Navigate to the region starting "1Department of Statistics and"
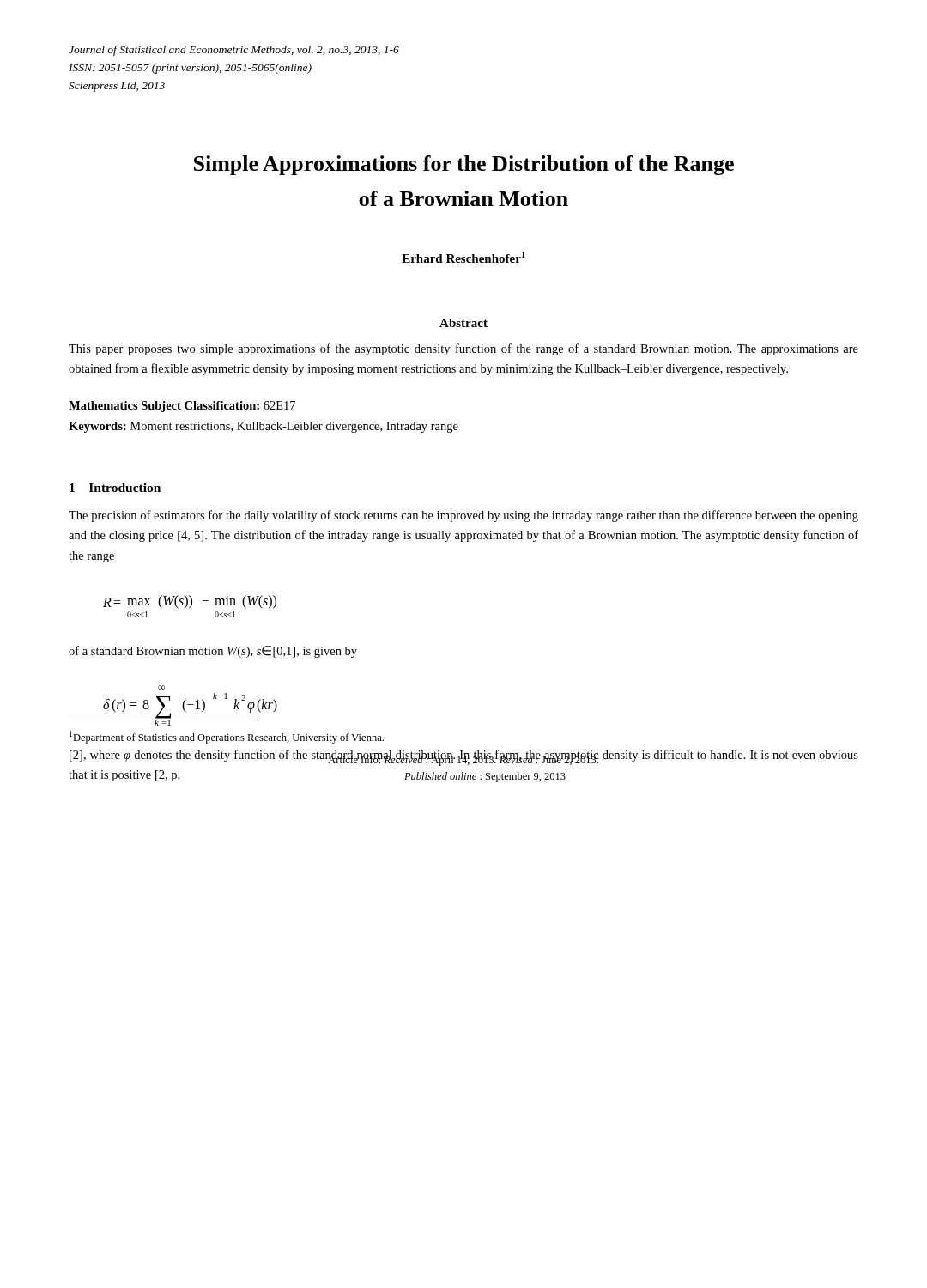This screenshot has width=927, height=1288. coord(227,736)
